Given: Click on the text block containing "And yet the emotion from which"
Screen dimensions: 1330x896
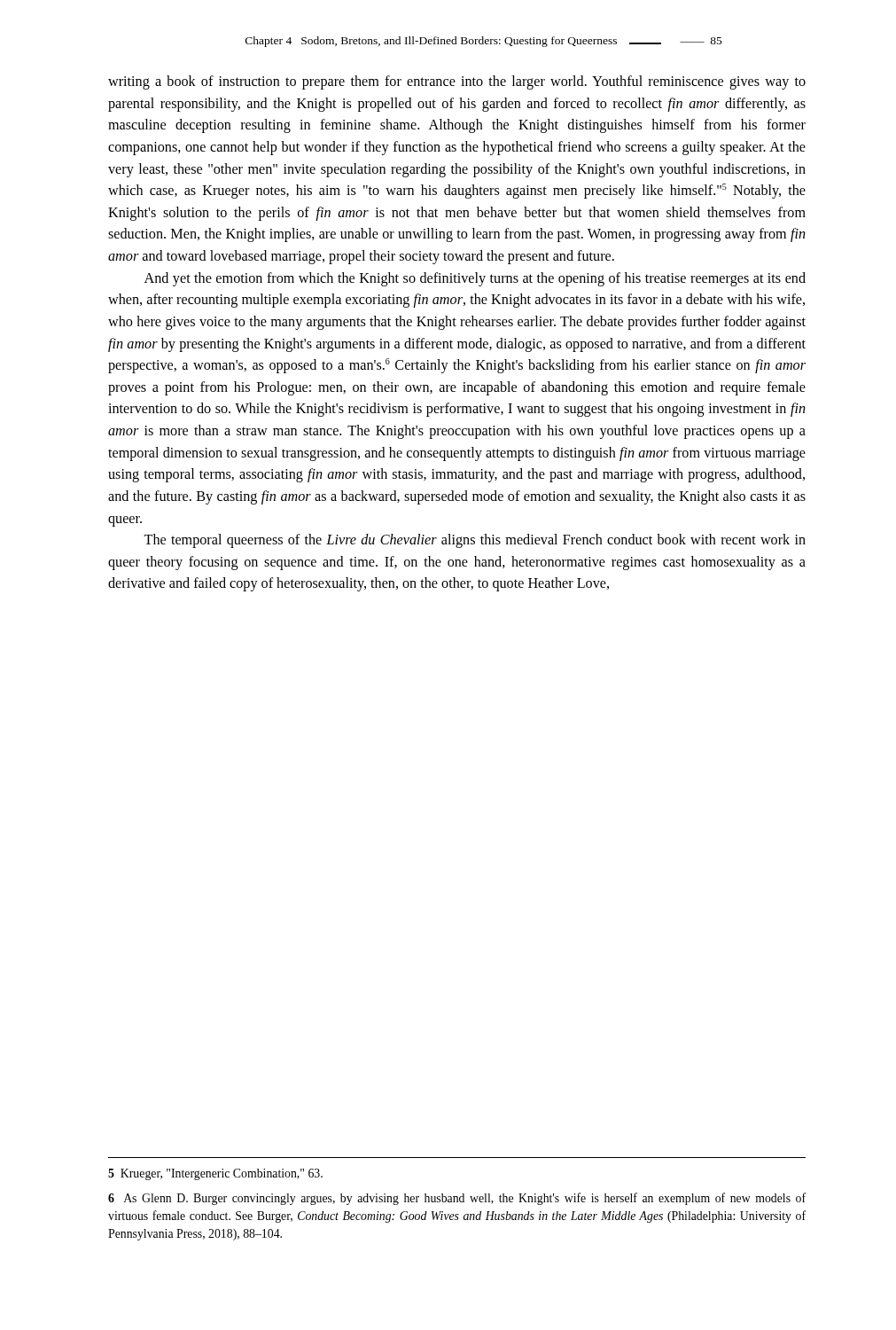Looking at the screenshot, I should 457,398.
